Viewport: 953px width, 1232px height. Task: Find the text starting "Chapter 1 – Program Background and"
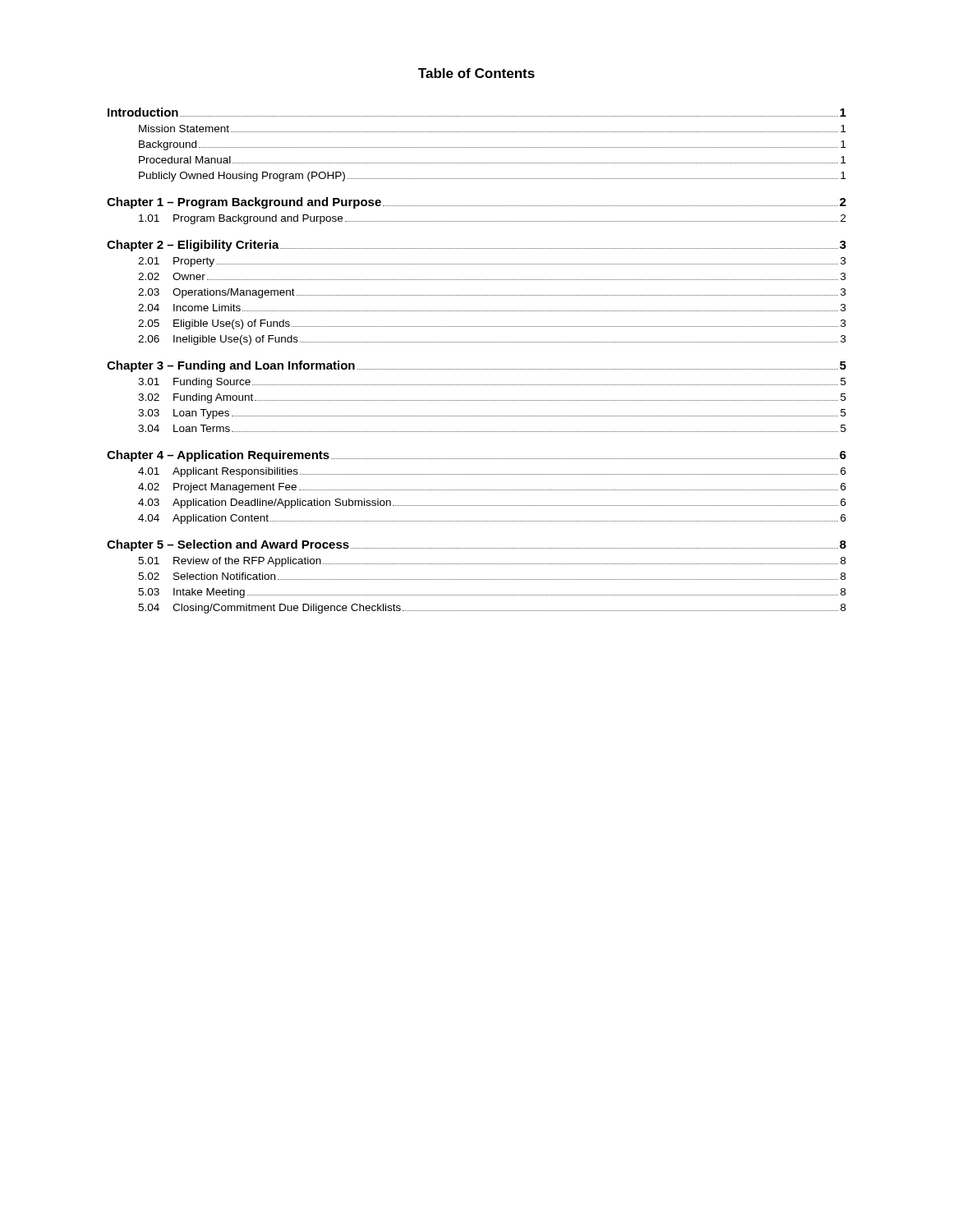pyautogui.click(x=476, y=202)
